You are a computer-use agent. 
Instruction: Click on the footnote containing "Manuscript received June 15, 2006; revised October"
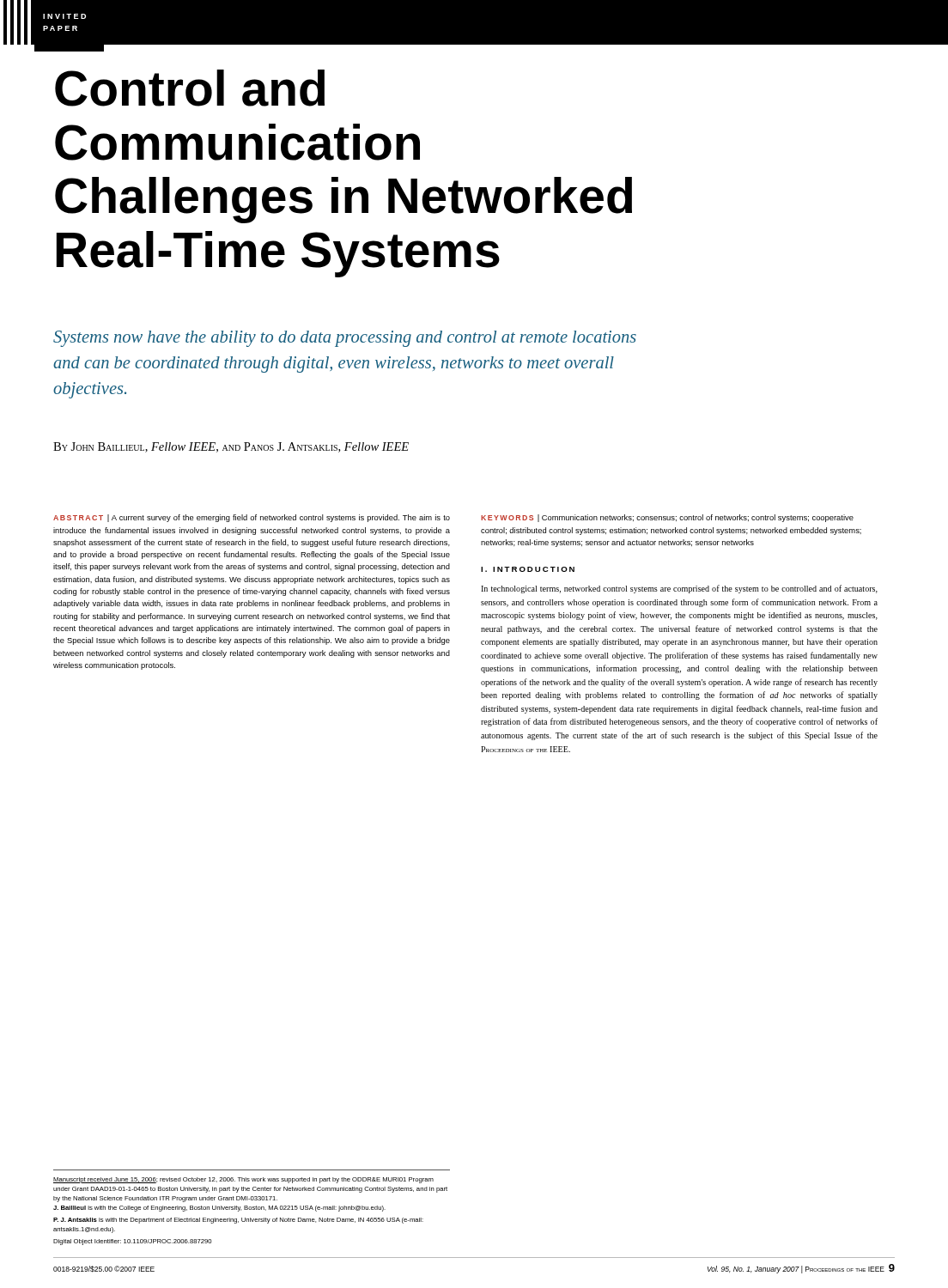pos(252,1210)
